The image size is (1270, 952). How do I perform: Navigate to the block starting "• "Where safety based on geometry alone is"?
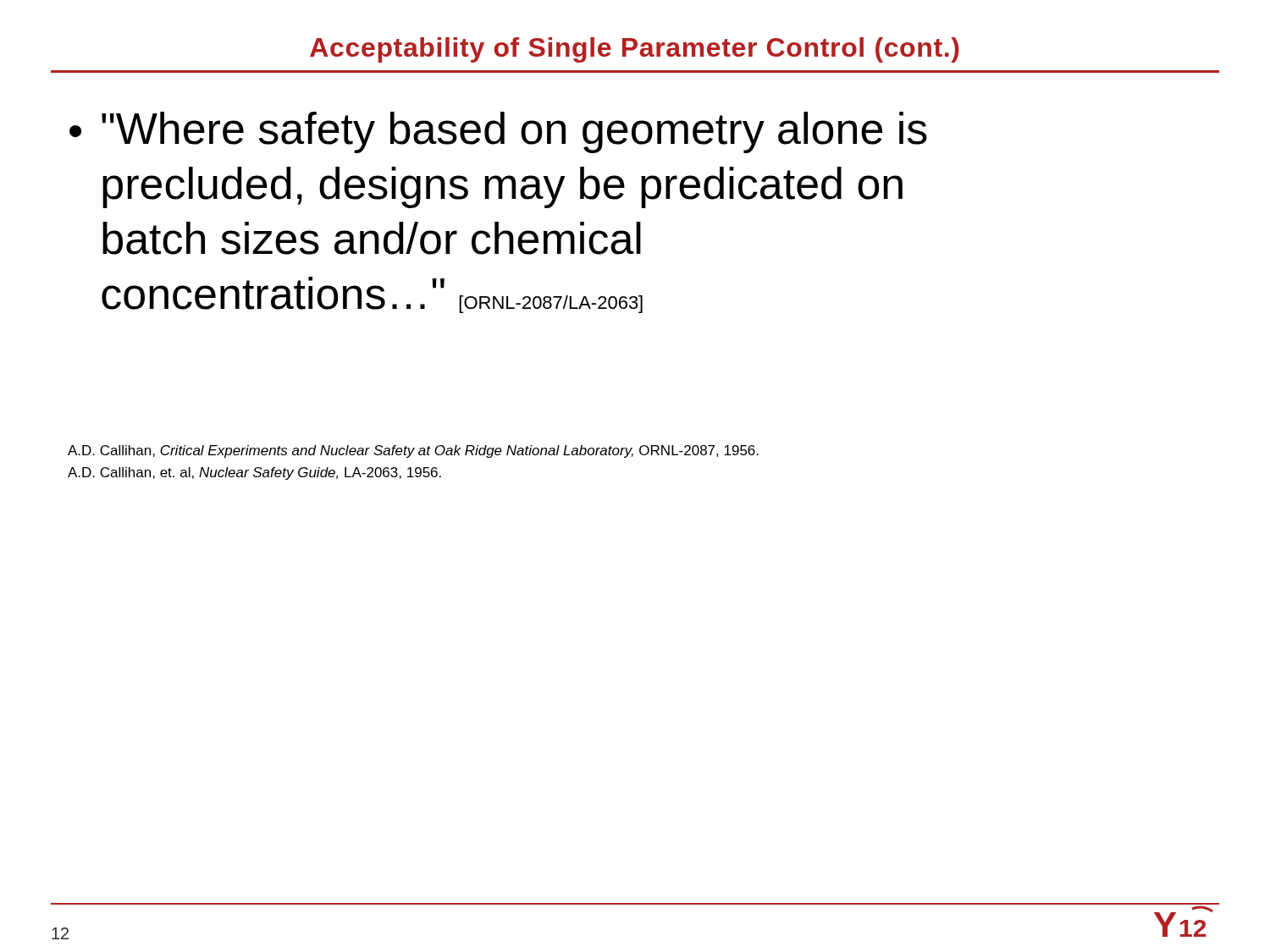(635, 212)
